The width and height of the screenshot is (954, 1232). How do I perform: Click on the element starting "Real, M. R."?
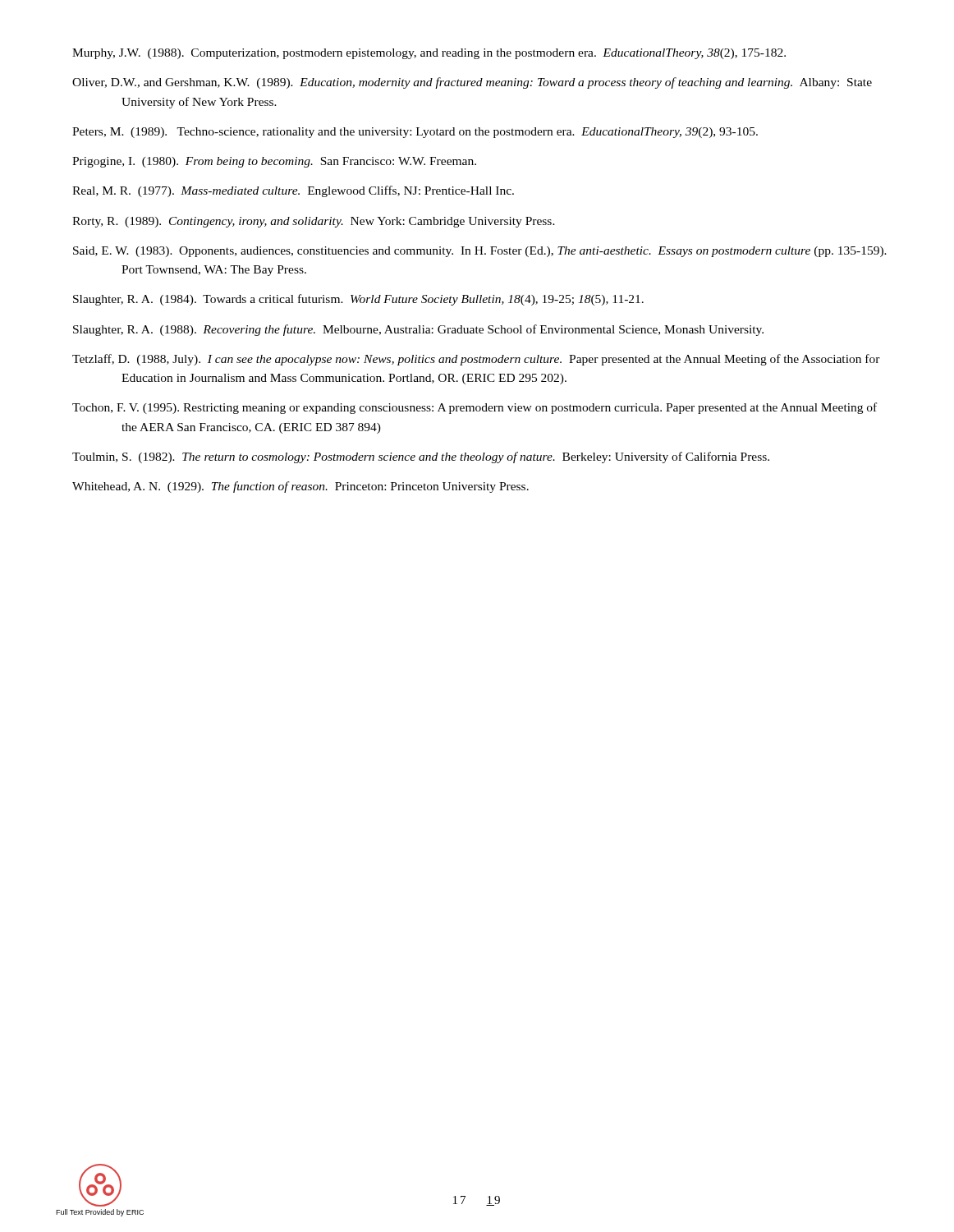(293, 190)
